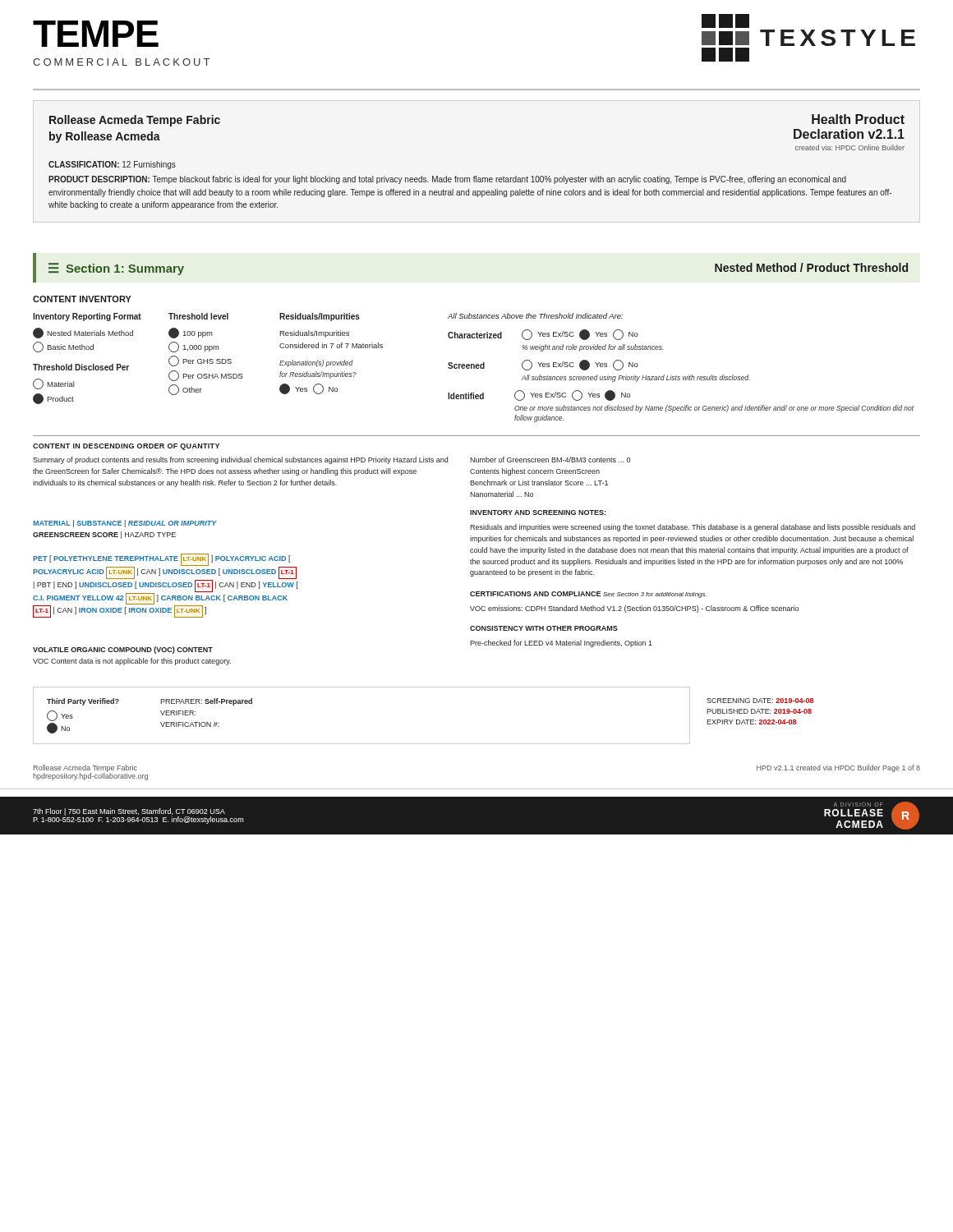This screenshot has width=953, height=1232.
Task: Click the logo
Action: coord(810,38)
